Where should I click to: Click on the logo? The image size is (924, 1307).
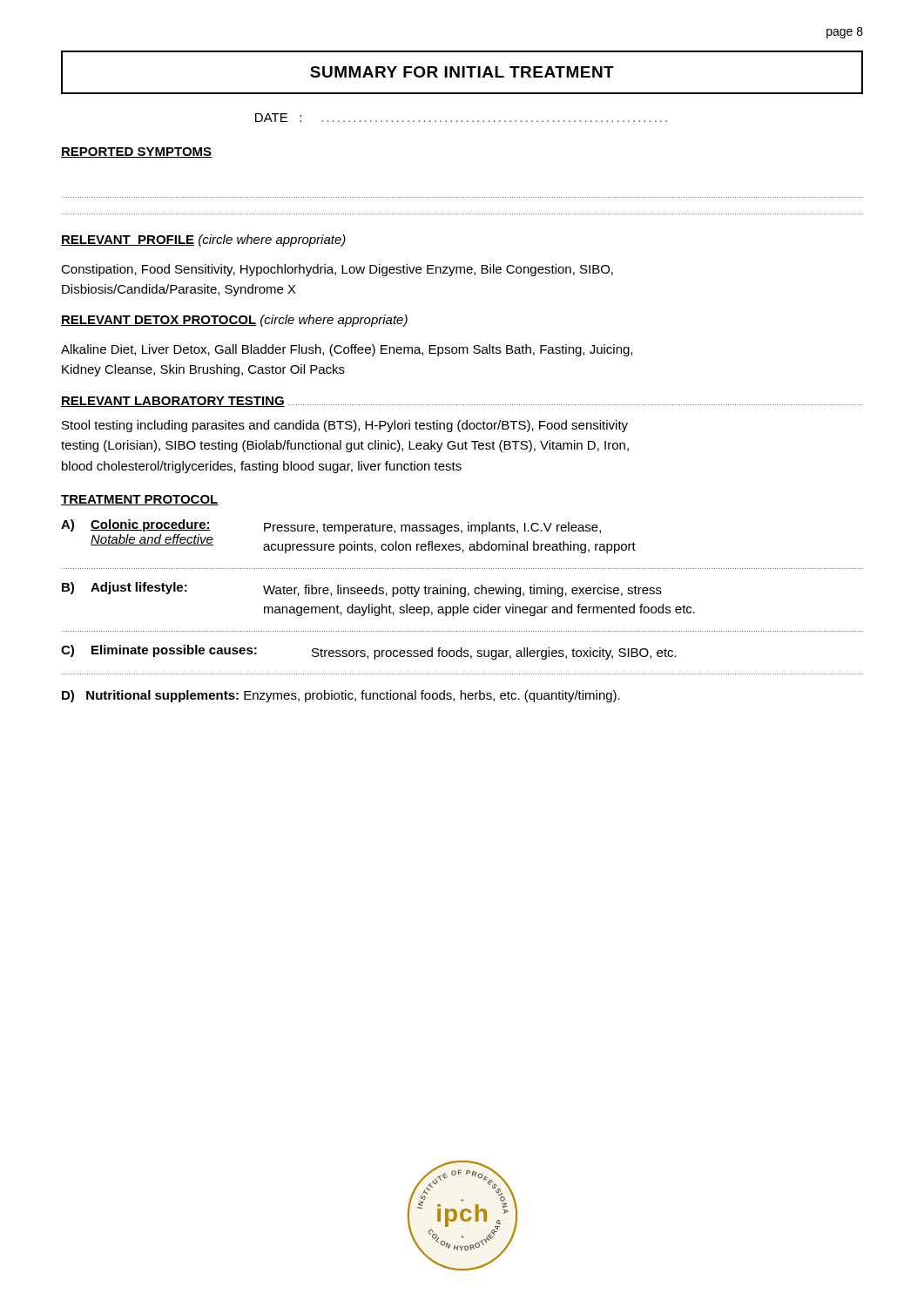click(462, 1216)
